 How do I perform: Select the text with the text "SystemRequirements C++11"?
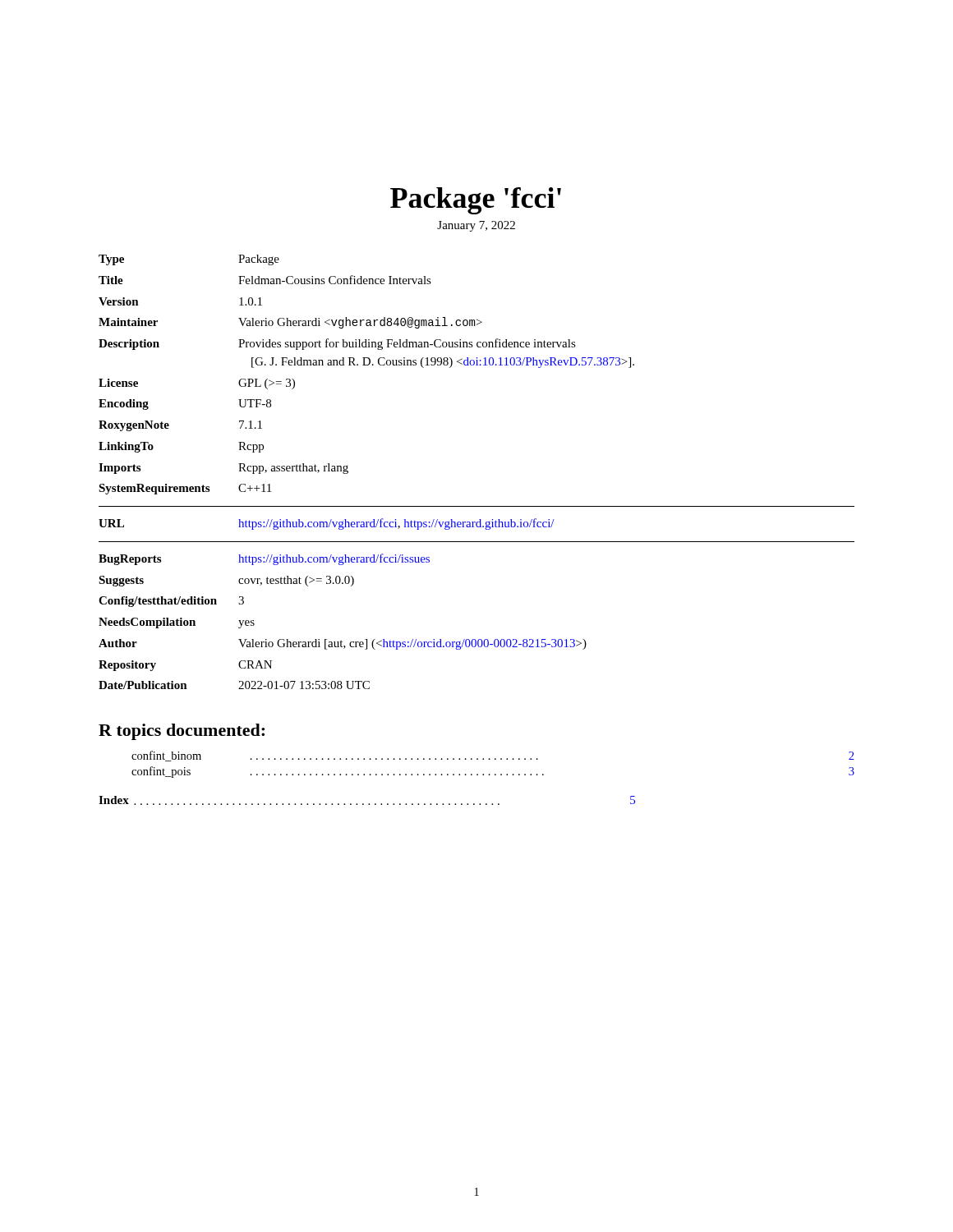(x=185, y=489)
